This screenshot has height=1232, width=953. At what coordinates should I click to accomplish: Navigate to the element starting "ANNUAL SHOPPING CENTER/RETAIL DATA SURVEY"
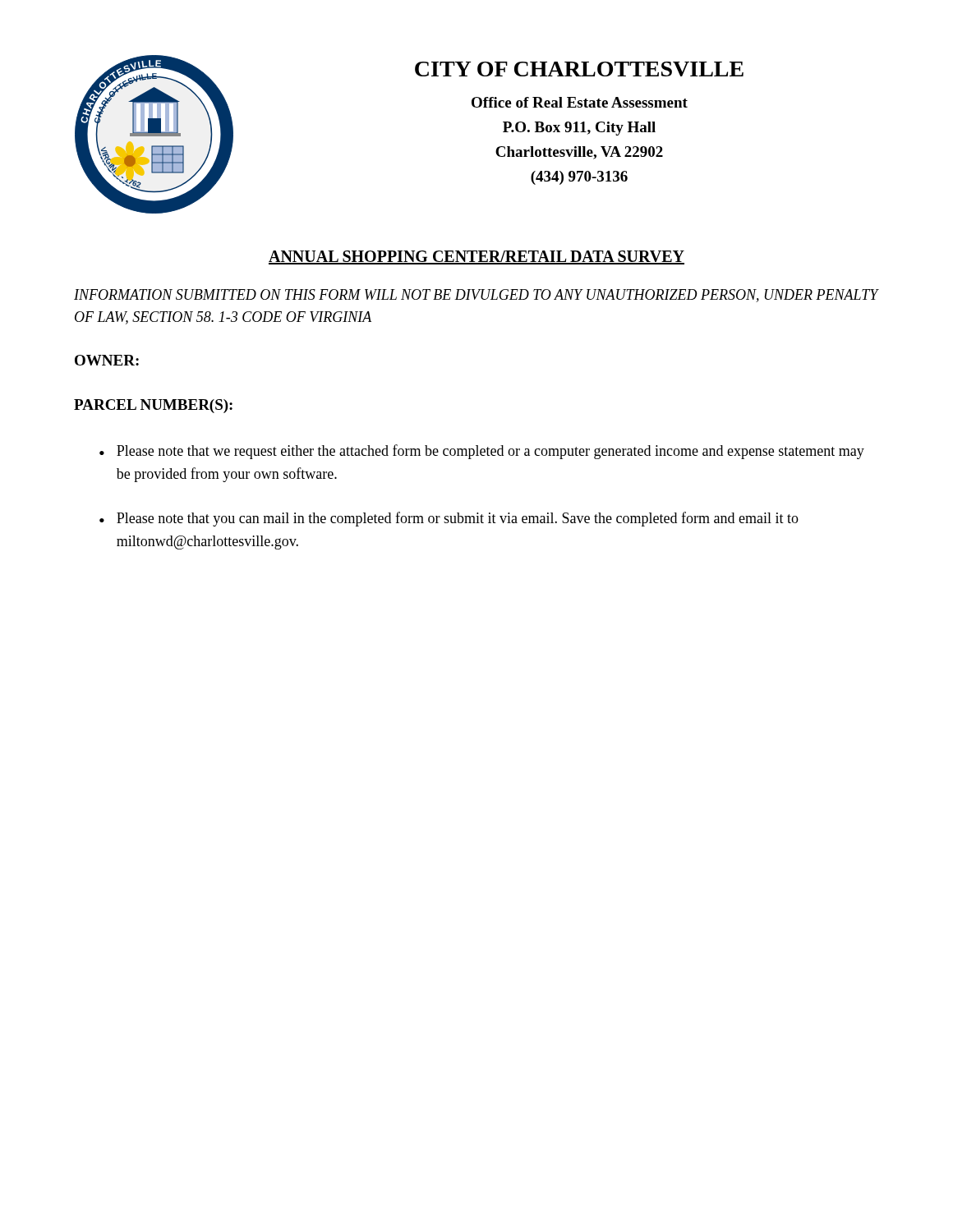[476, 256]
